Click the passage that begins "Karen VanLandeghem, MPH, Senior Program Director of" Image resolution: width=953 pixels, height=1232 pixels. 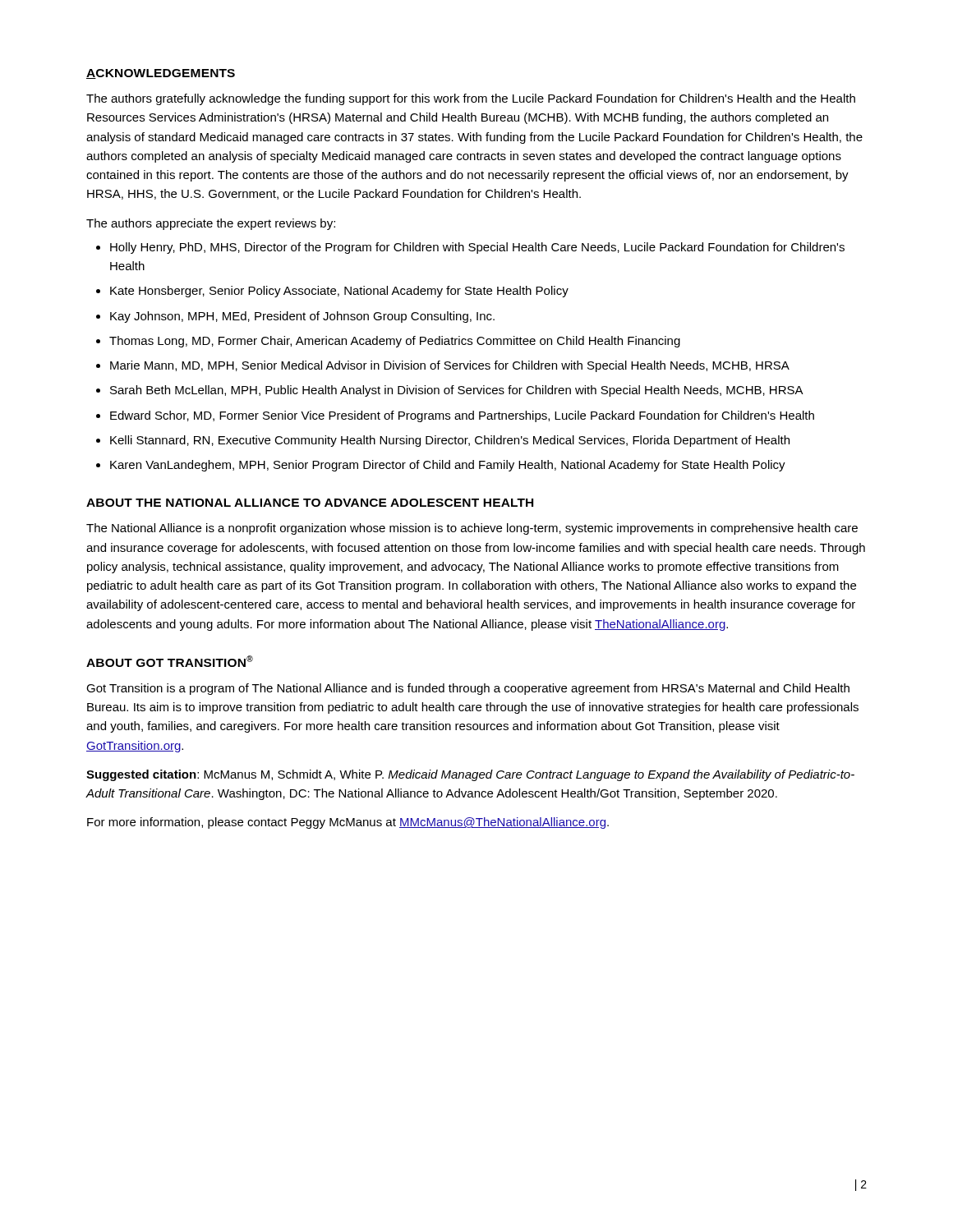click(x=488, y=465)
